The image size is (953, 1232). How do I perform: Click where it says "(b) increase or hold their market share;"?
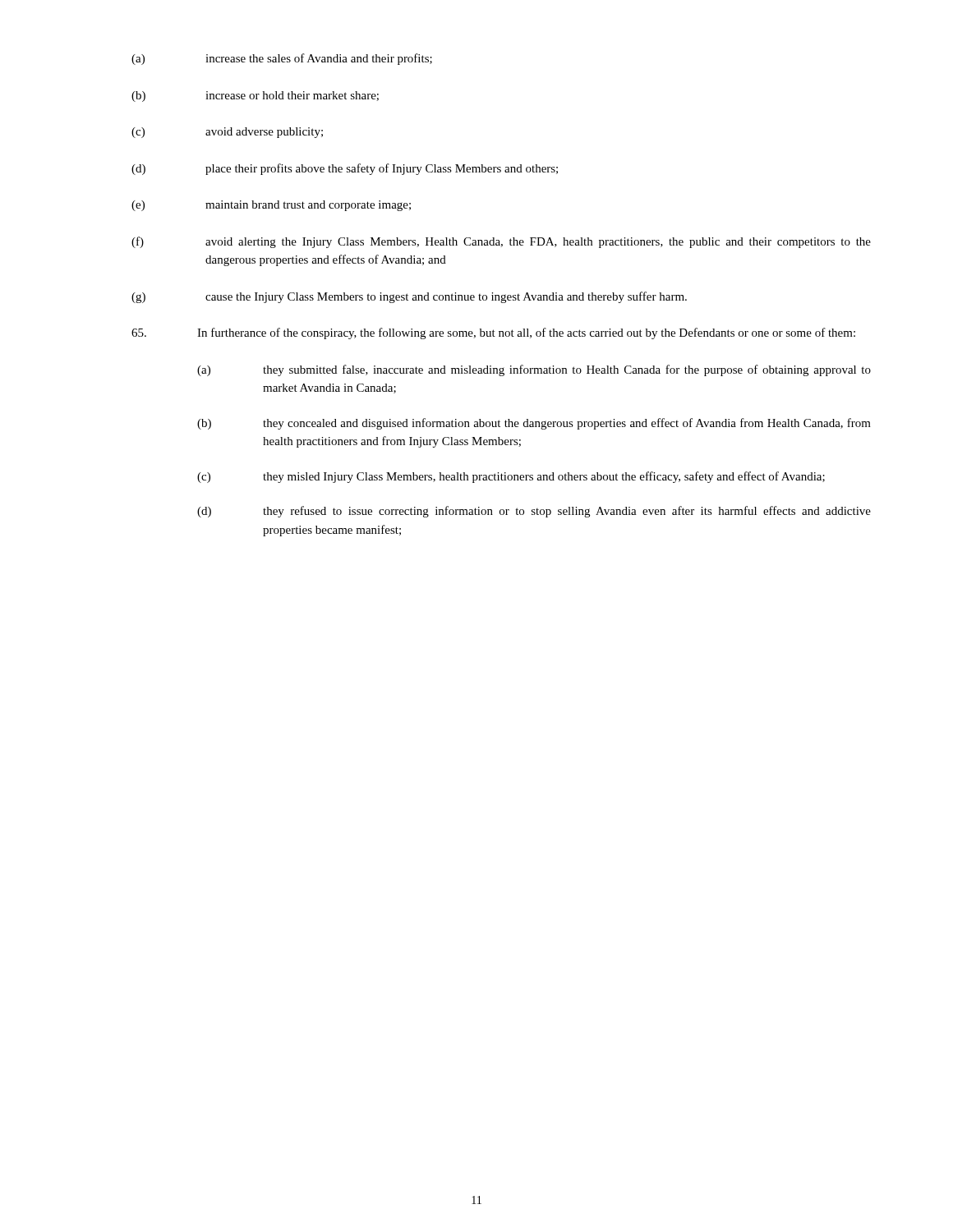(x=255, y=97)
